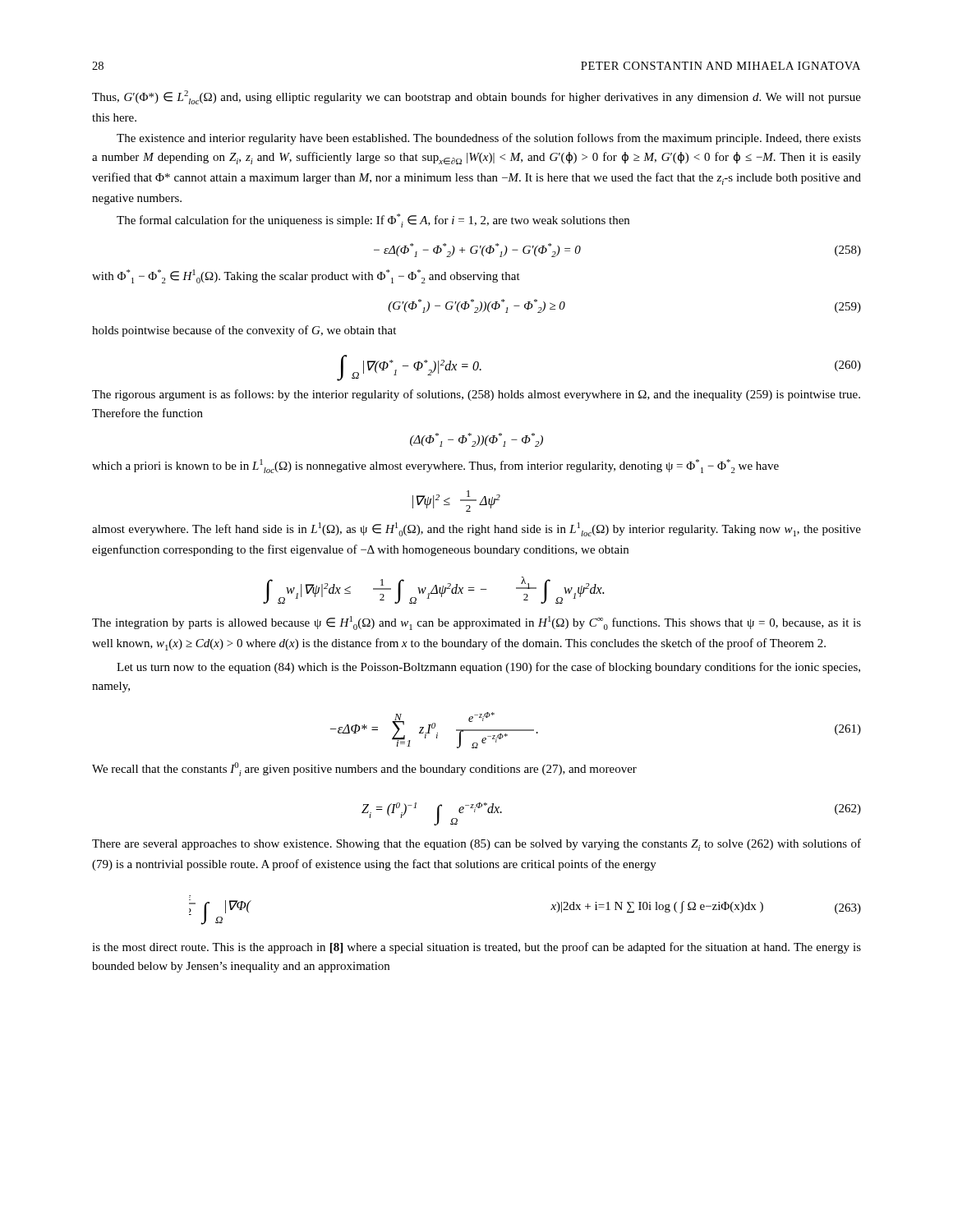Locate the formula that reads "∫ Ω w1|∇ψ|2dx ≤ 1 2 ∫ Ω"

(x=476, y=587)
